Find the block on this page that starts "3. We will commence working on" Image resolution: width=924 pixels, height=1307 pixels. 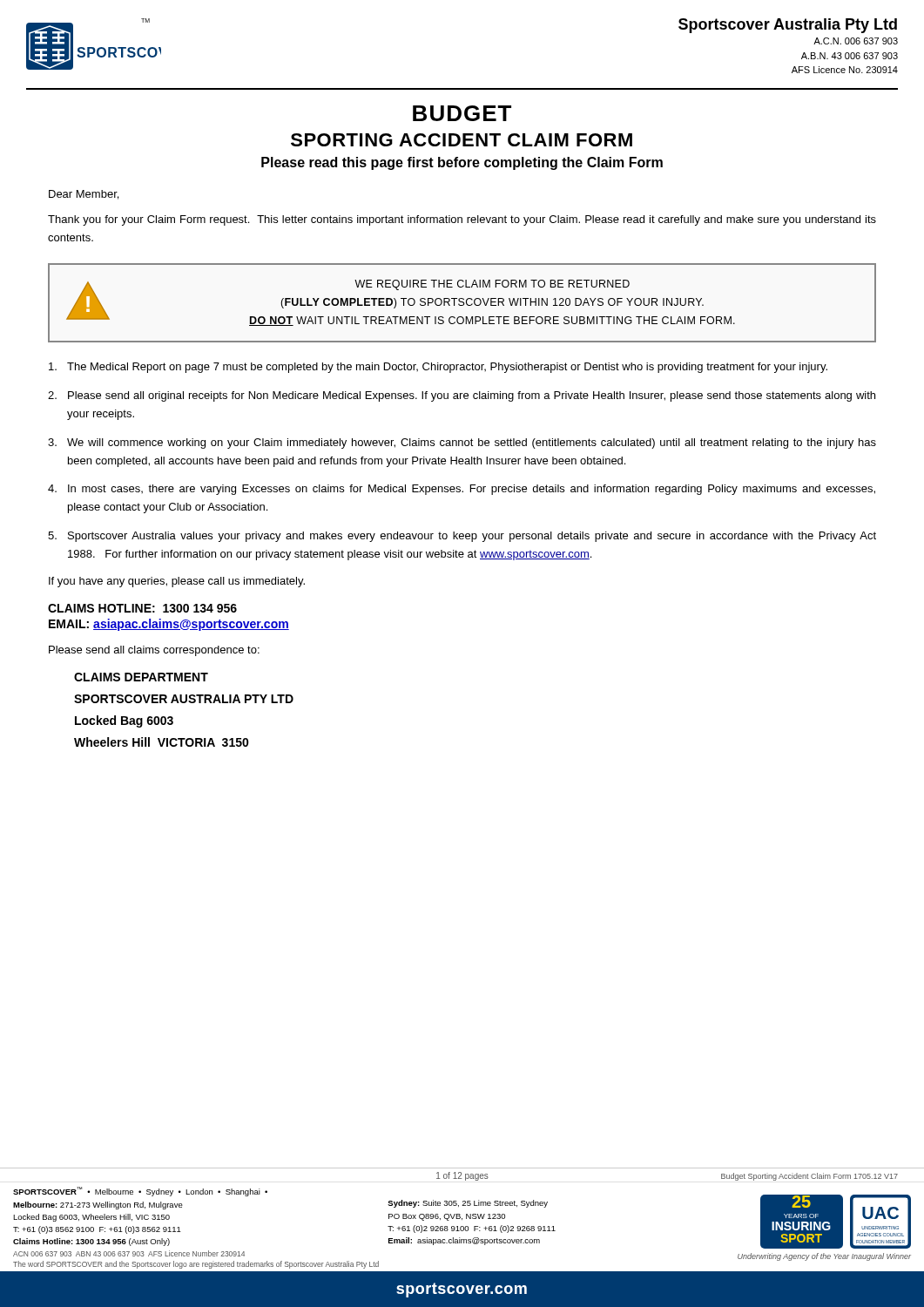[462, 452]
